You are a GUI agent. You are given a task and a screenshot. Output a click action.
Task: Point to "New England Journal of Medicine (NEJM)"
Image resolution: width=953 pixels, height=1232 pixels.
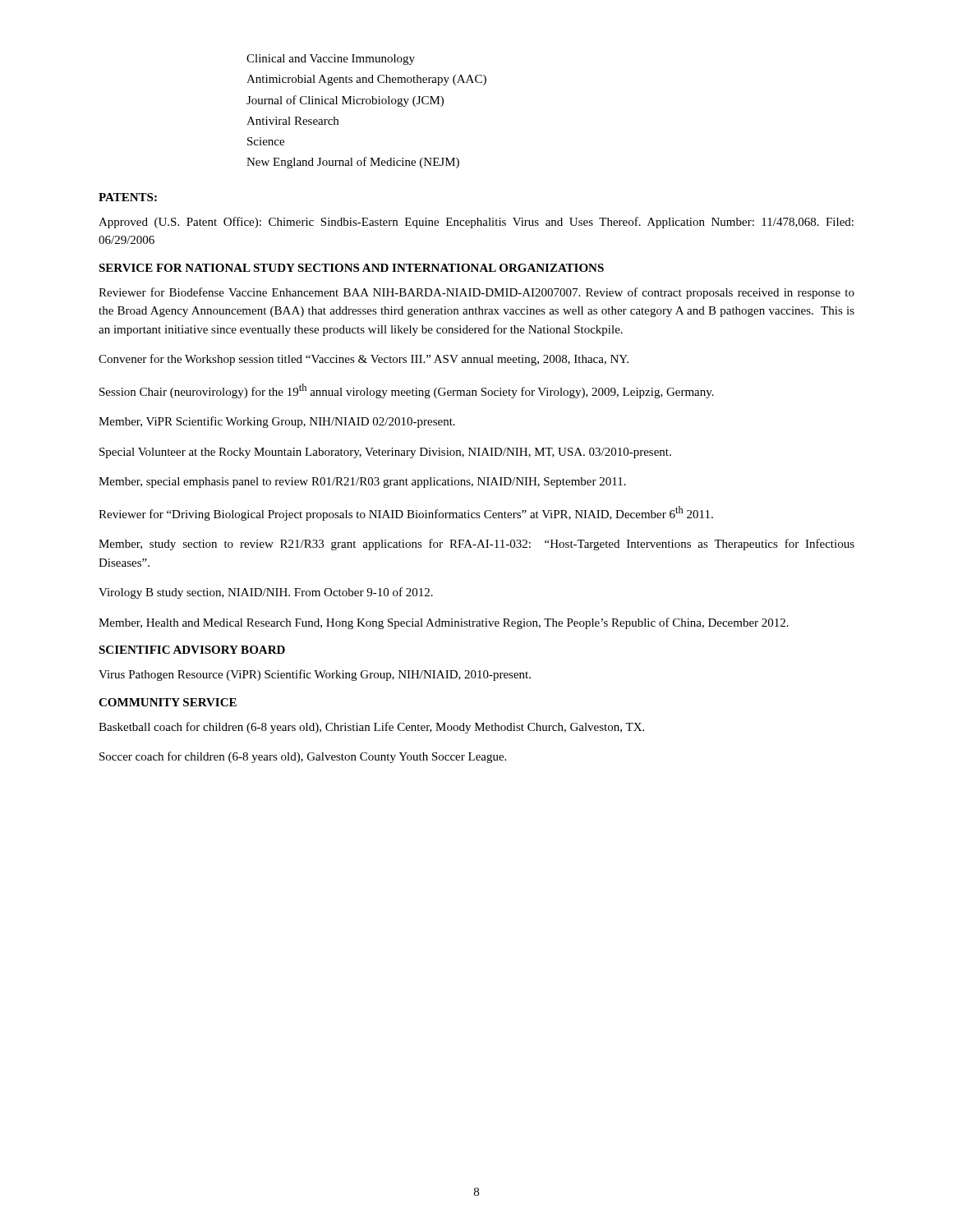(x=353, y=162)
